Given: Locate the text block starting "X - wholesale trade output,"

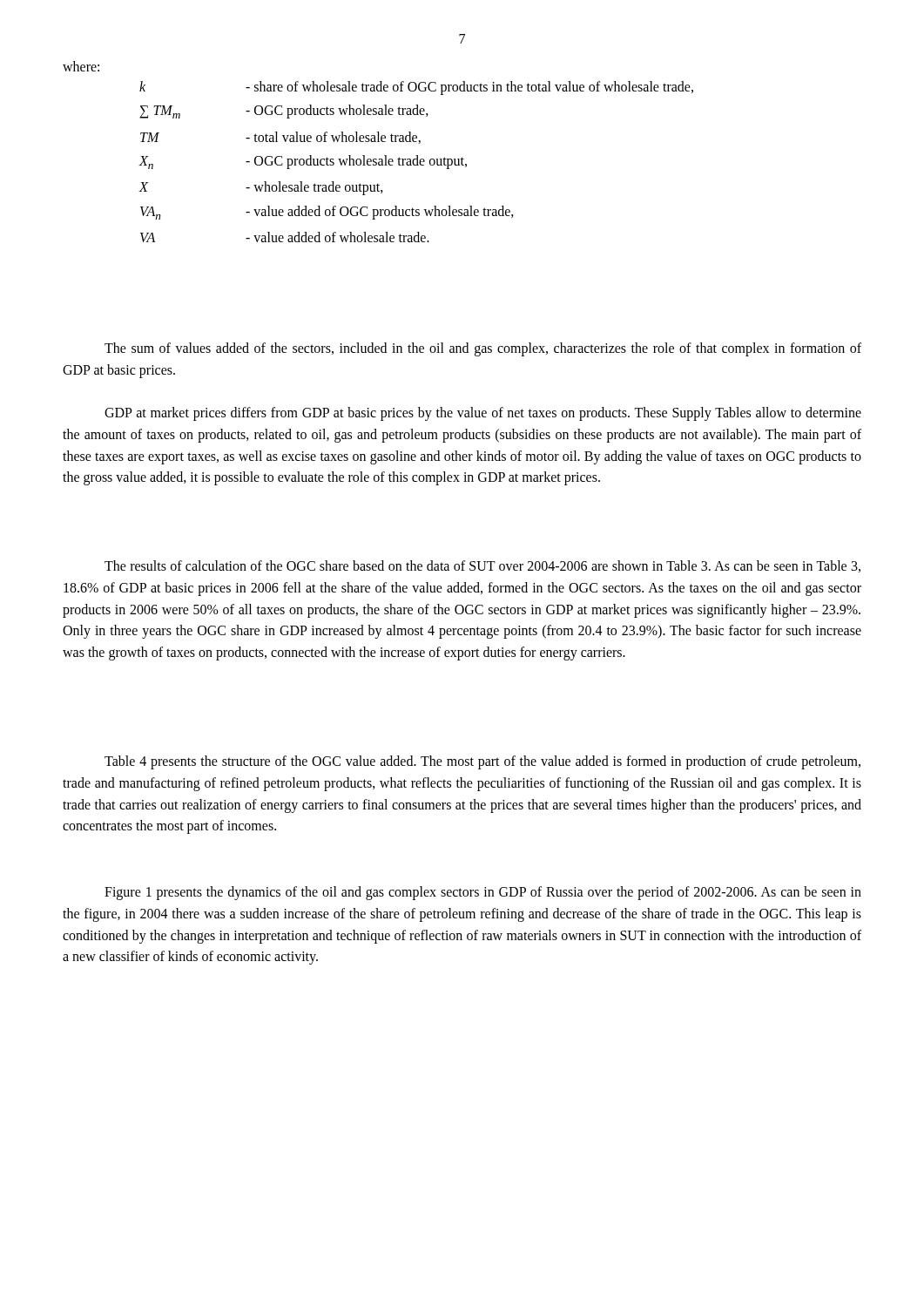Looking at the screenshot, I should coord(261,188).
